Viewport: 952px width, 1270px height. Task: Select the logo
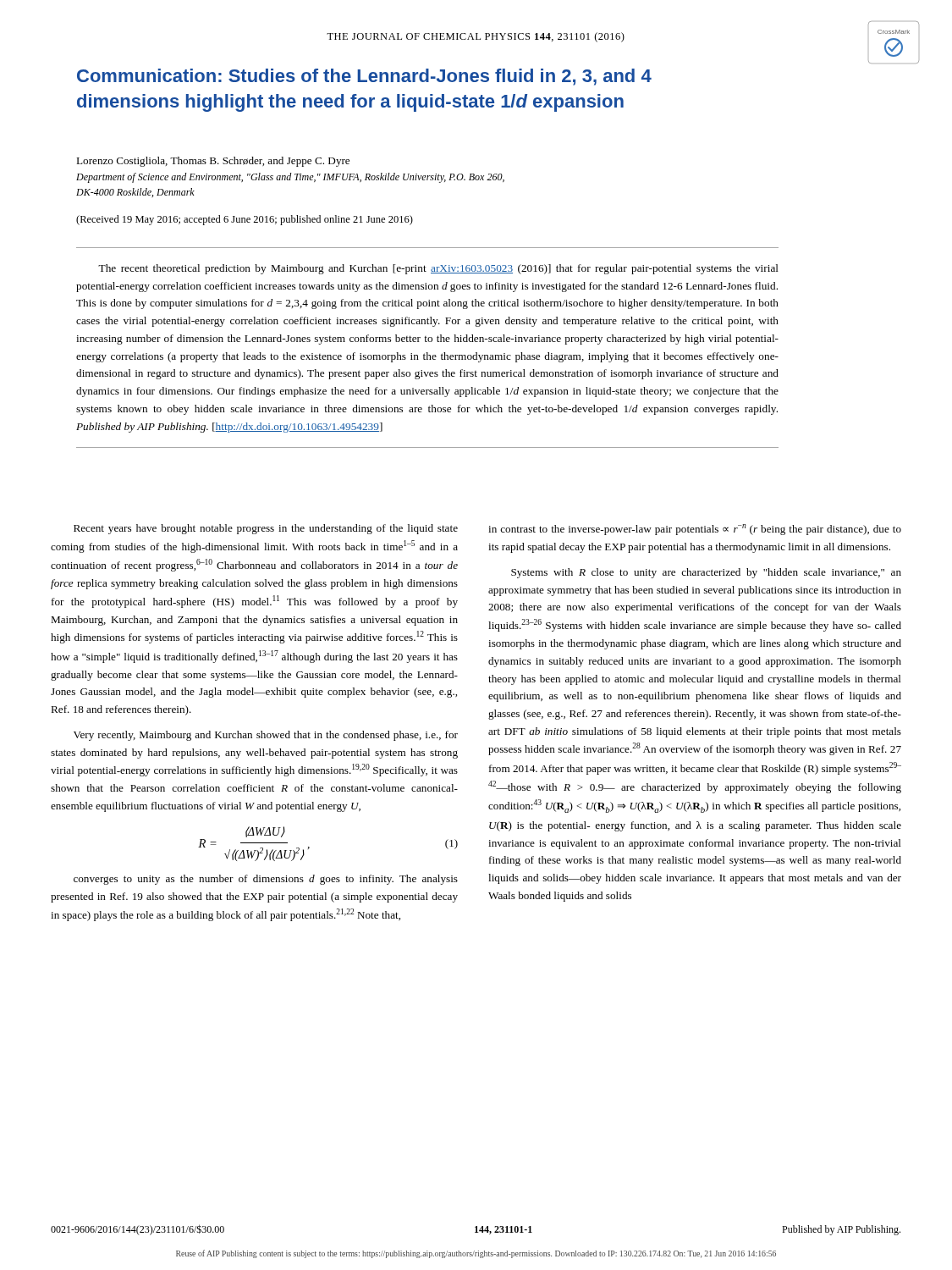coord(894,42)
